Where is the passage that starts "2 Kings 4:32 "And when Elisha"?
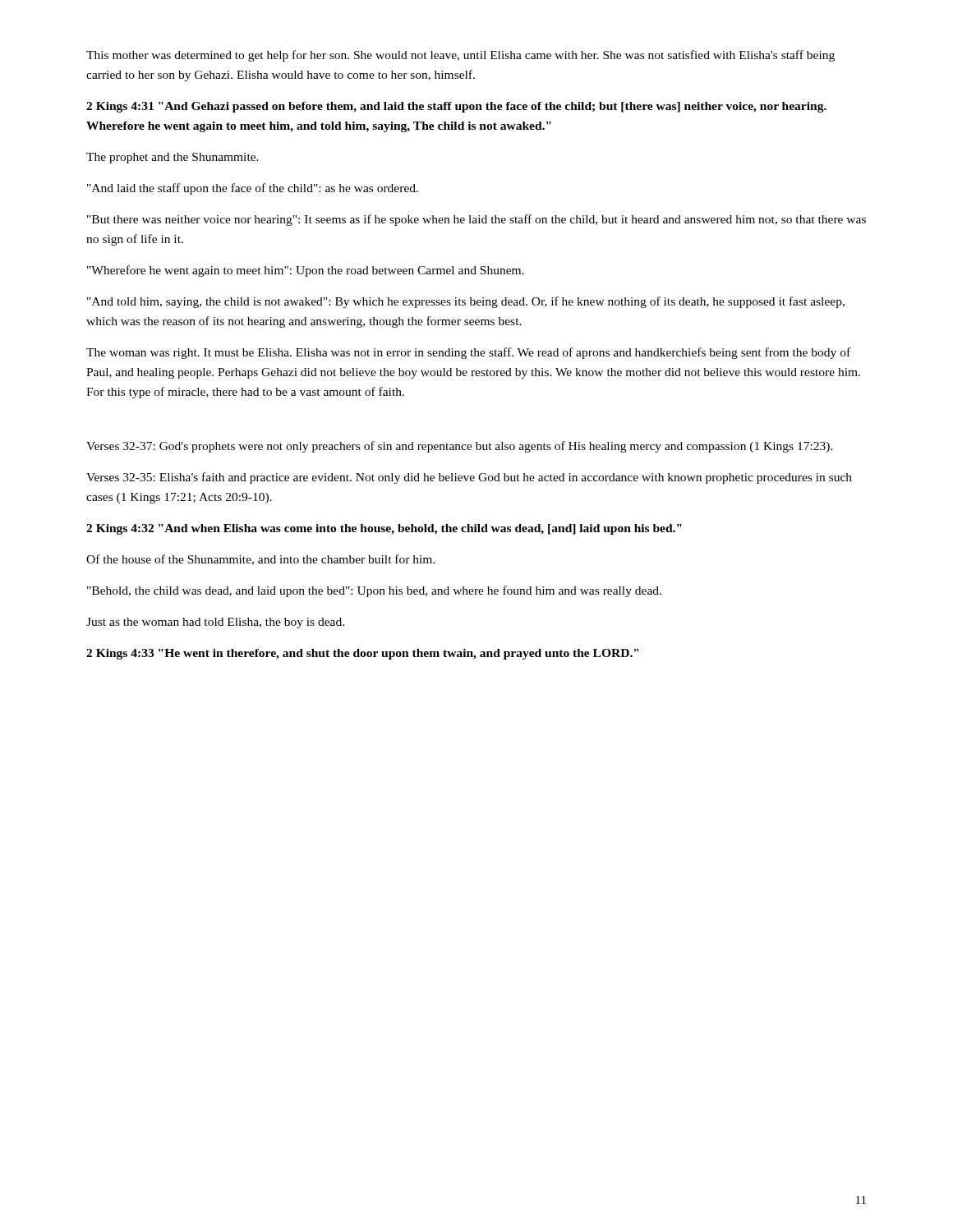953x1232 pixels. (x=384, y=528)
